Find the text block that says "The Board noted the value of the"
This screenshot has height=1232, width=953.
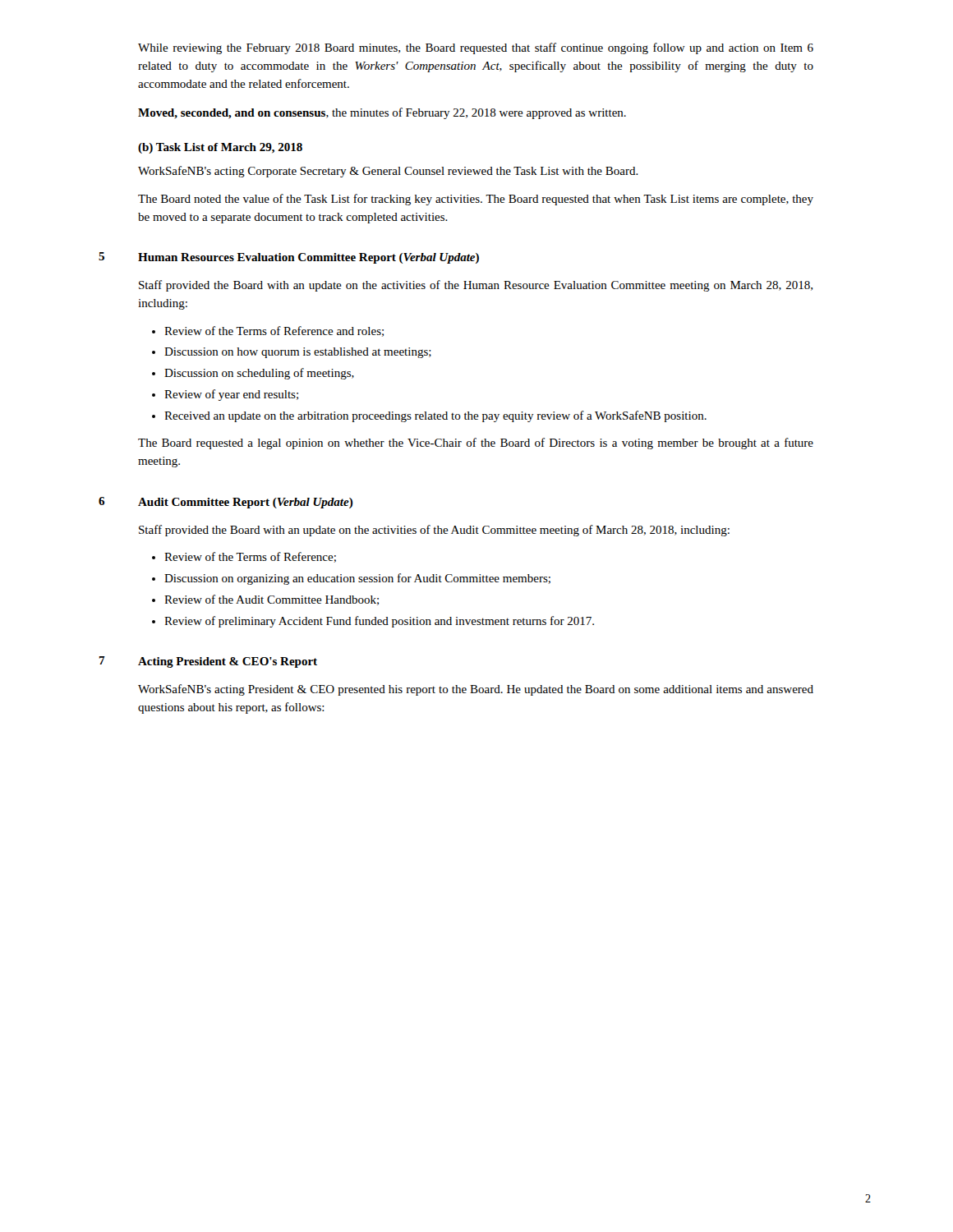[x=476, y=207]
